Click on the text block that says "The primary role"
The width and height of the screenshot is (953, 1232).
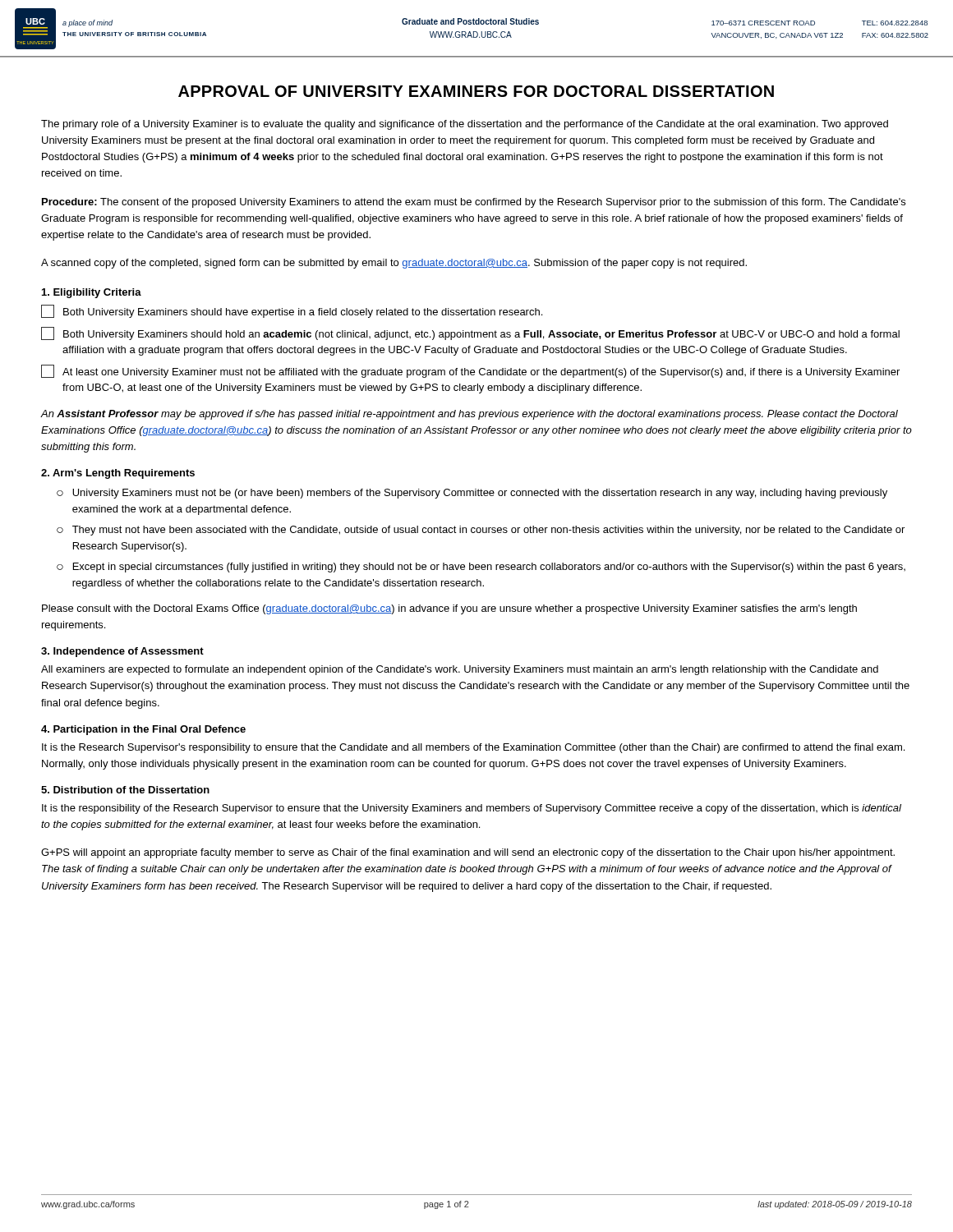point(465,148)
